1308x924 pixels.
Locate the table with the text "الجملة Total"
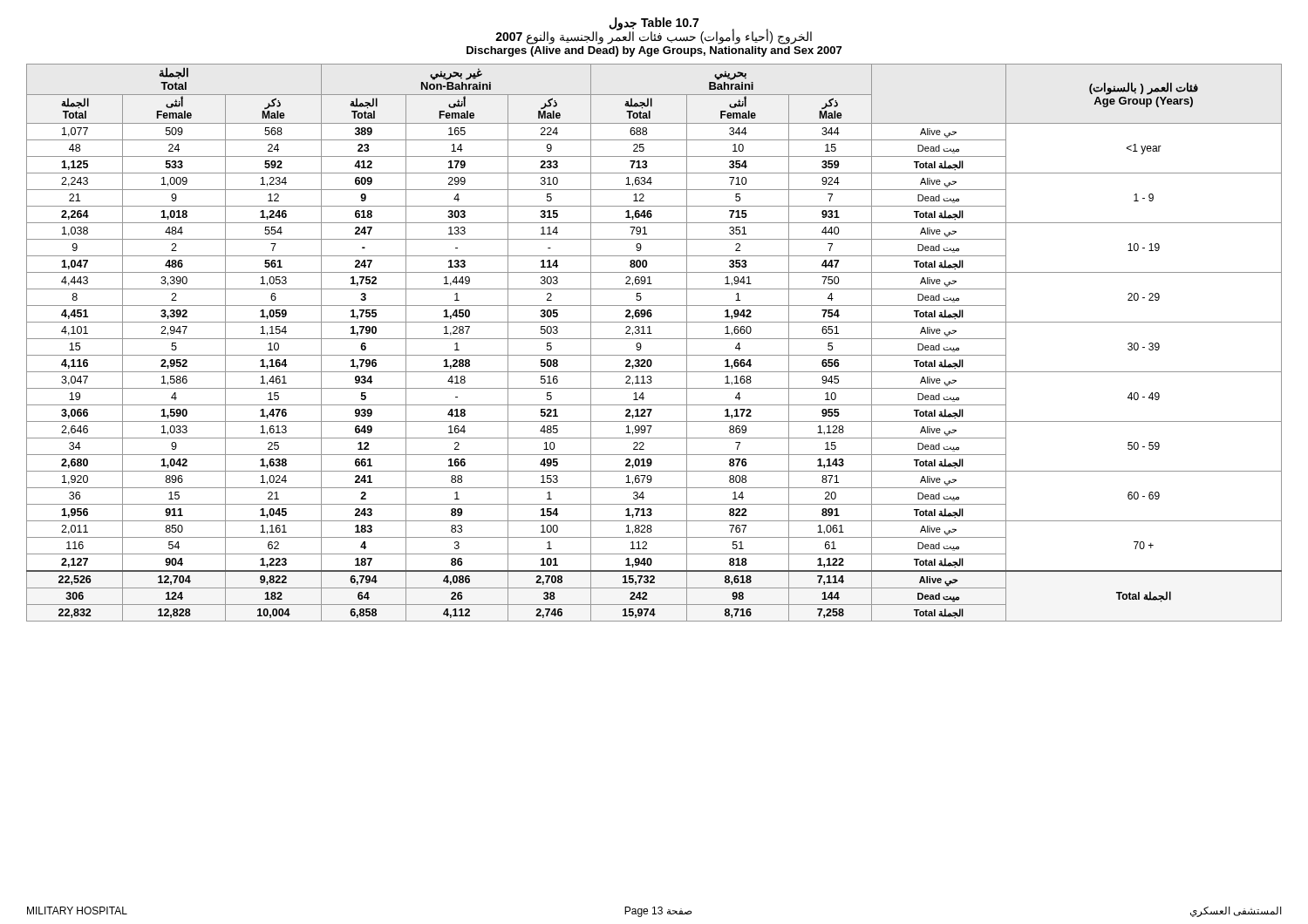pyautogui.click(x=654, y=343)
